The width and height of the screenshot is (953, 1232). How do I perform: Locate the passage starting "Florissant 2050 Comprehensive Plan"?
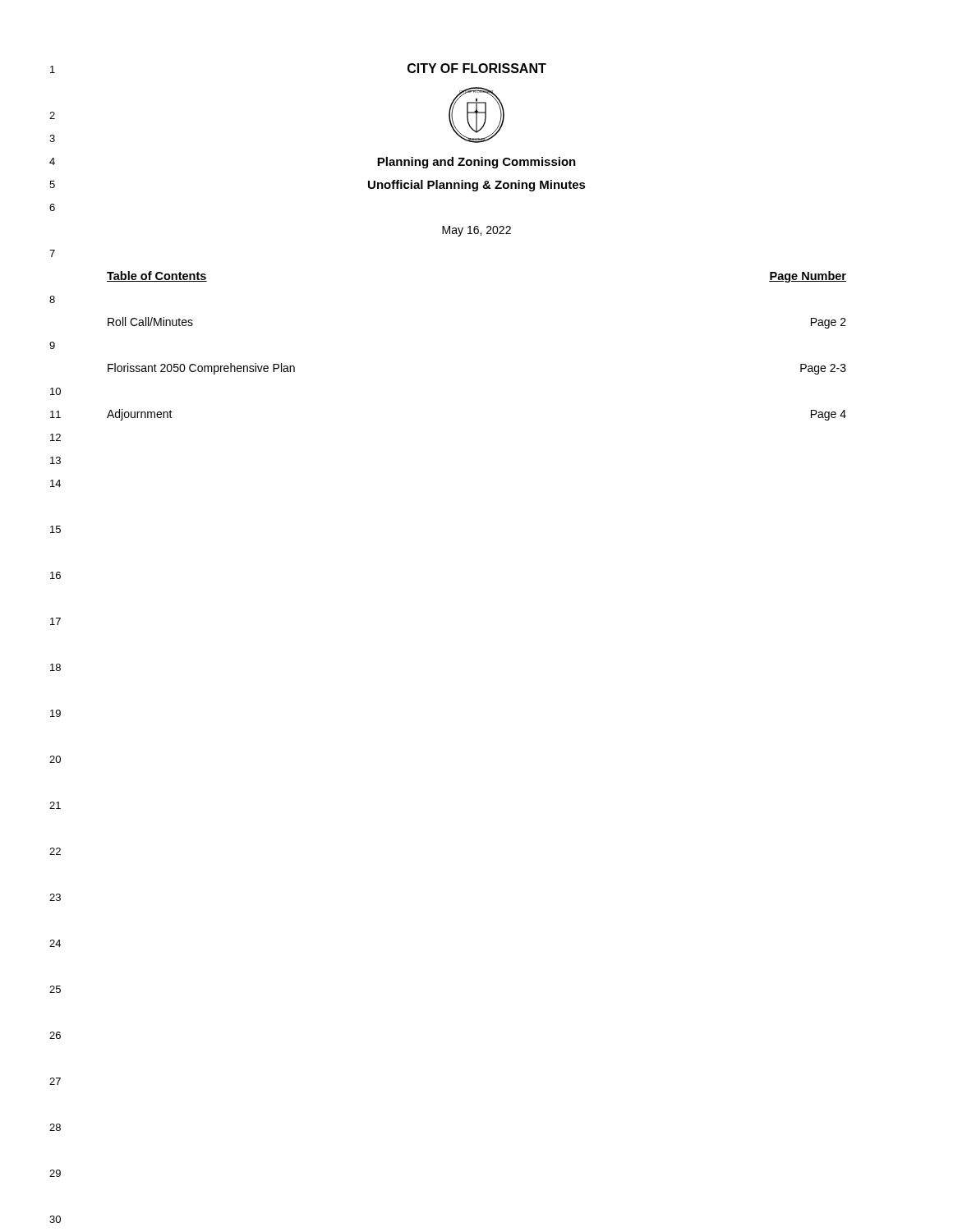(198, 368)
